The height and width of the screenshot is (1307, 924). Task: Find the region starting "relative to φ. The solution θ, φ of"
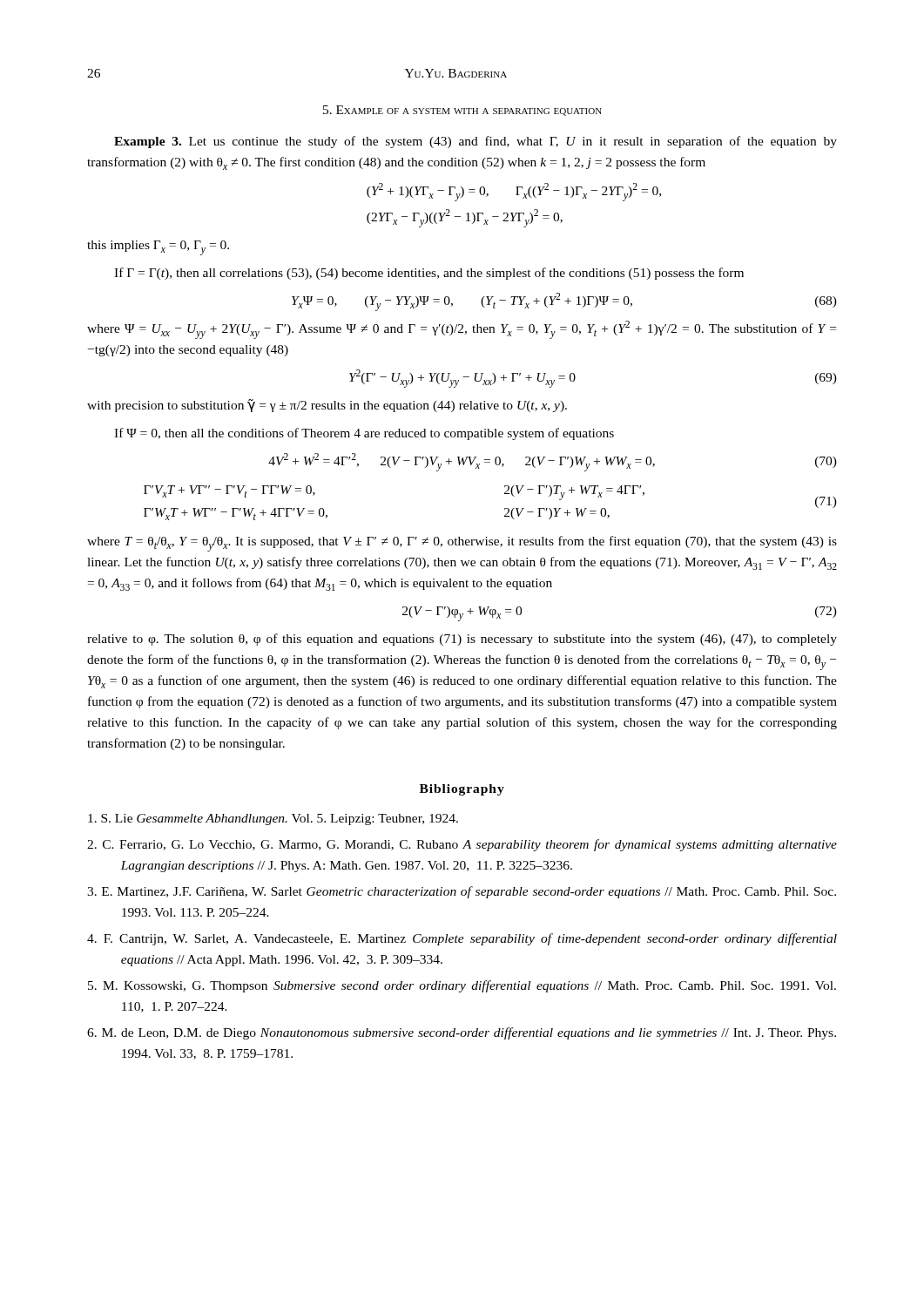click(462, 691)
